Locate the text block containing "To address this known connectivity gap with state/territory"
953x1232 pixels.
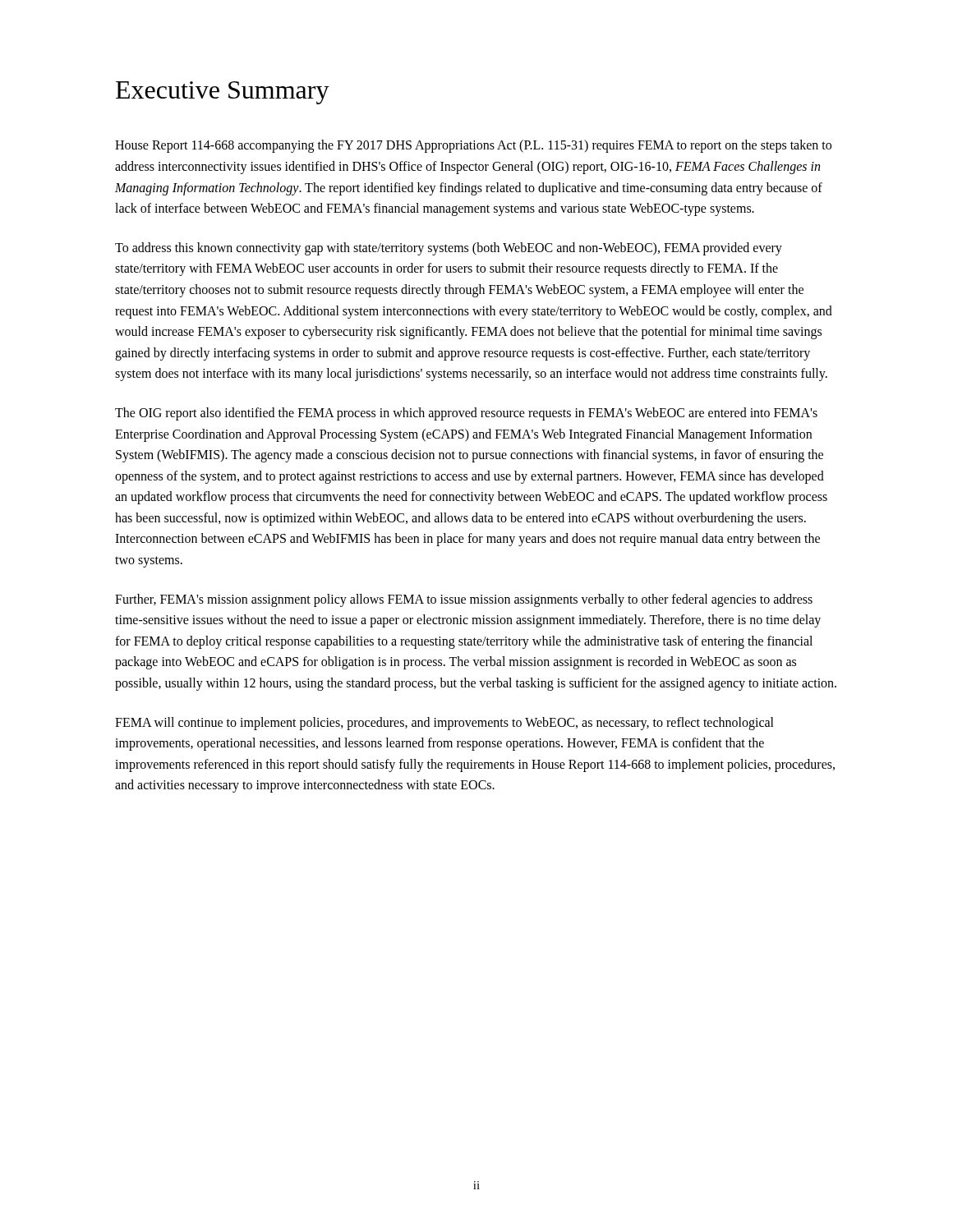(474, 311)
